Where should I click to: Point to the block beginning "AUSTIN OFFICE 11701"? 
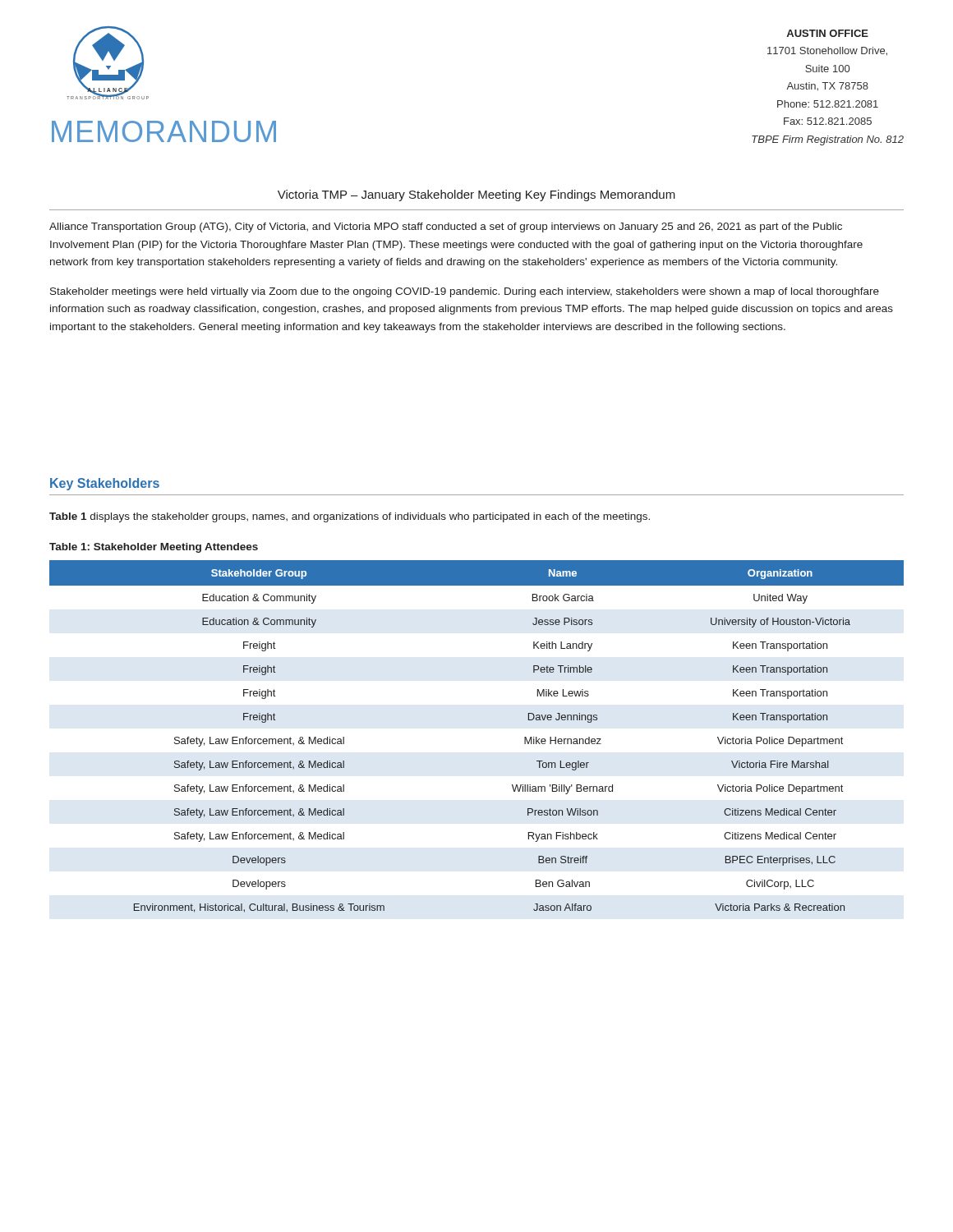coord(827,86)
